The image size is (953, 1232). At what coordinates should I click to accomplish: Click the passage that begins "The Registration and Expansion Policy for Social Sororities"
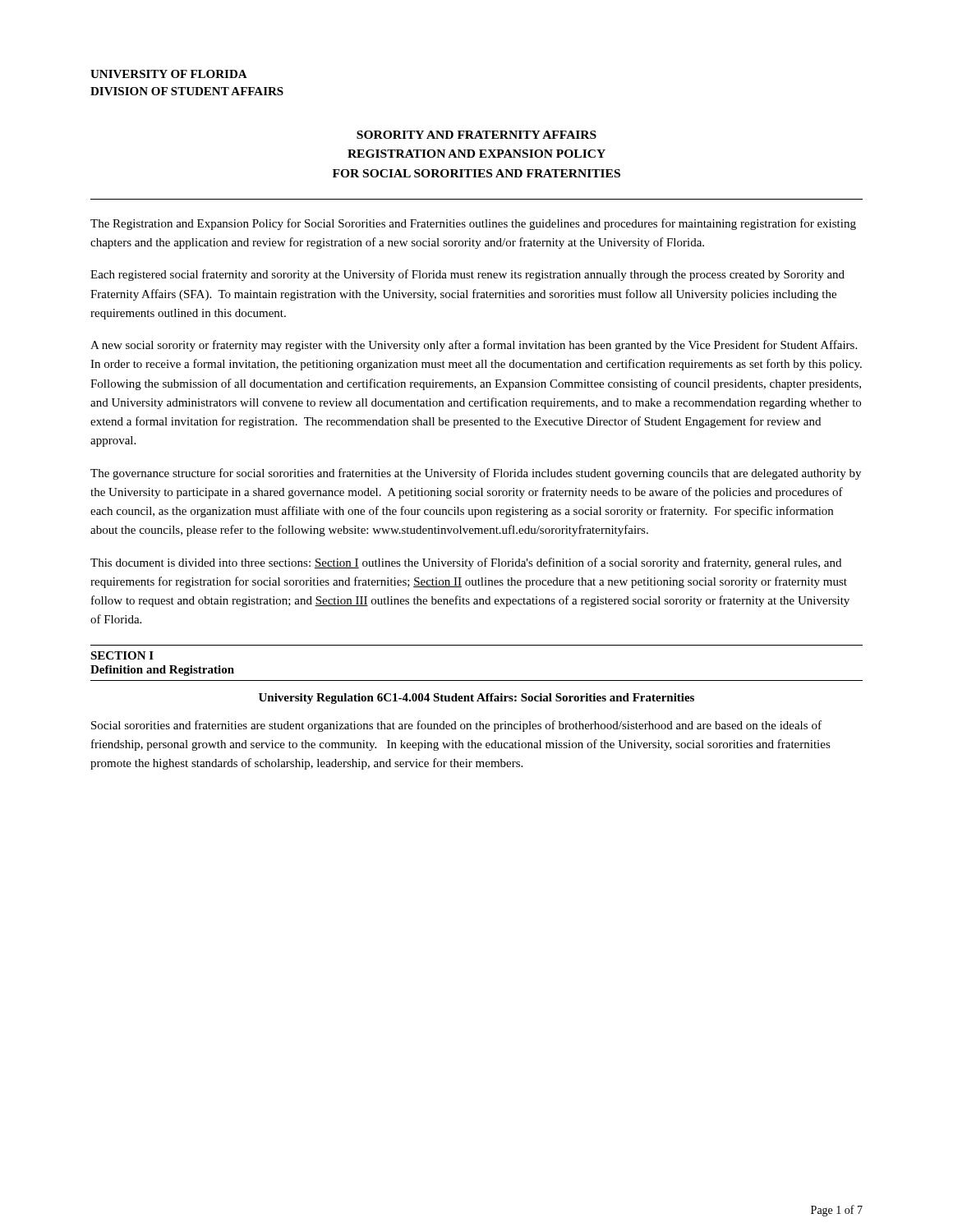(473, 233)
